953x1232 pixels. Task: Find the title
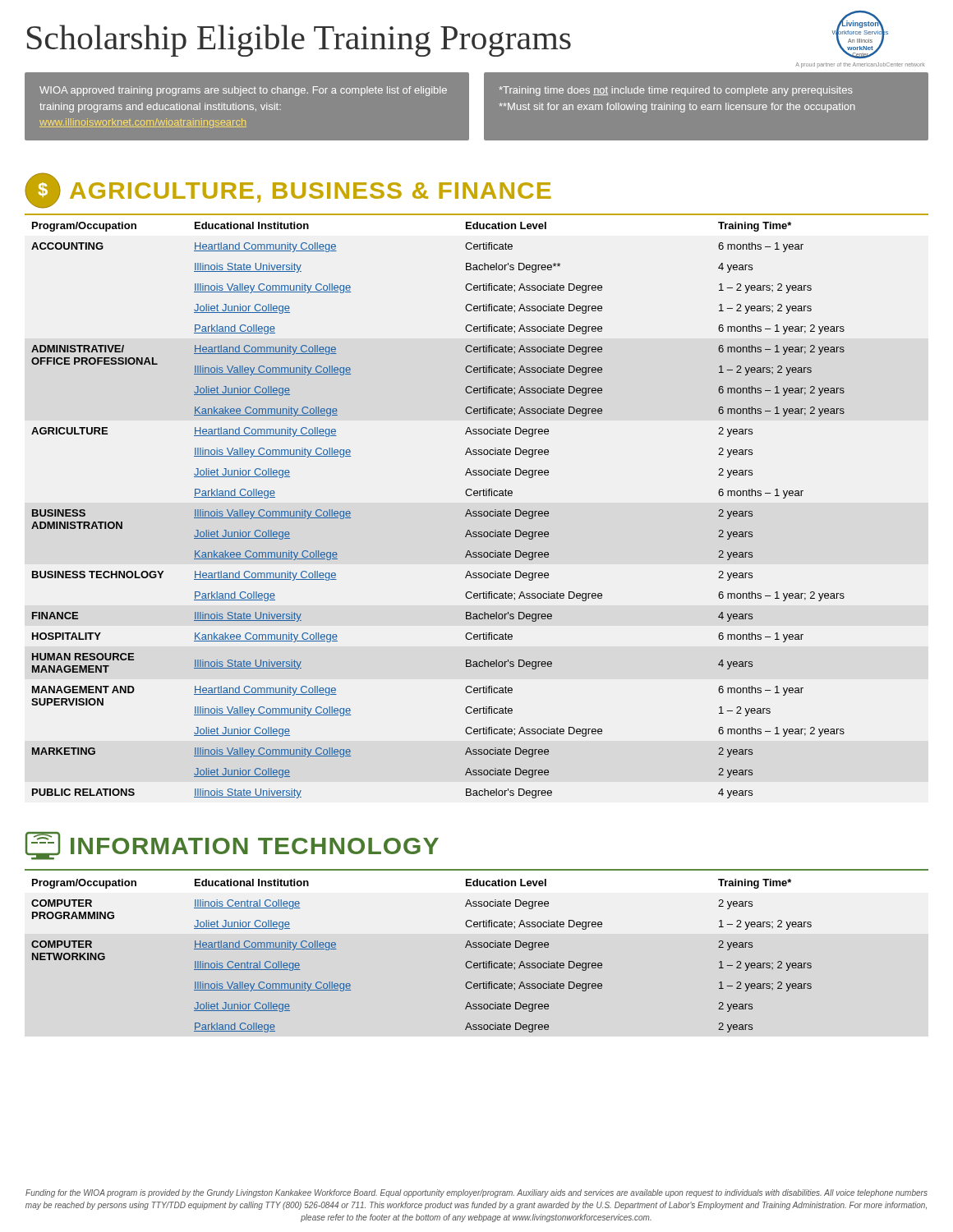pyautogui.click(x=298, y=38)
